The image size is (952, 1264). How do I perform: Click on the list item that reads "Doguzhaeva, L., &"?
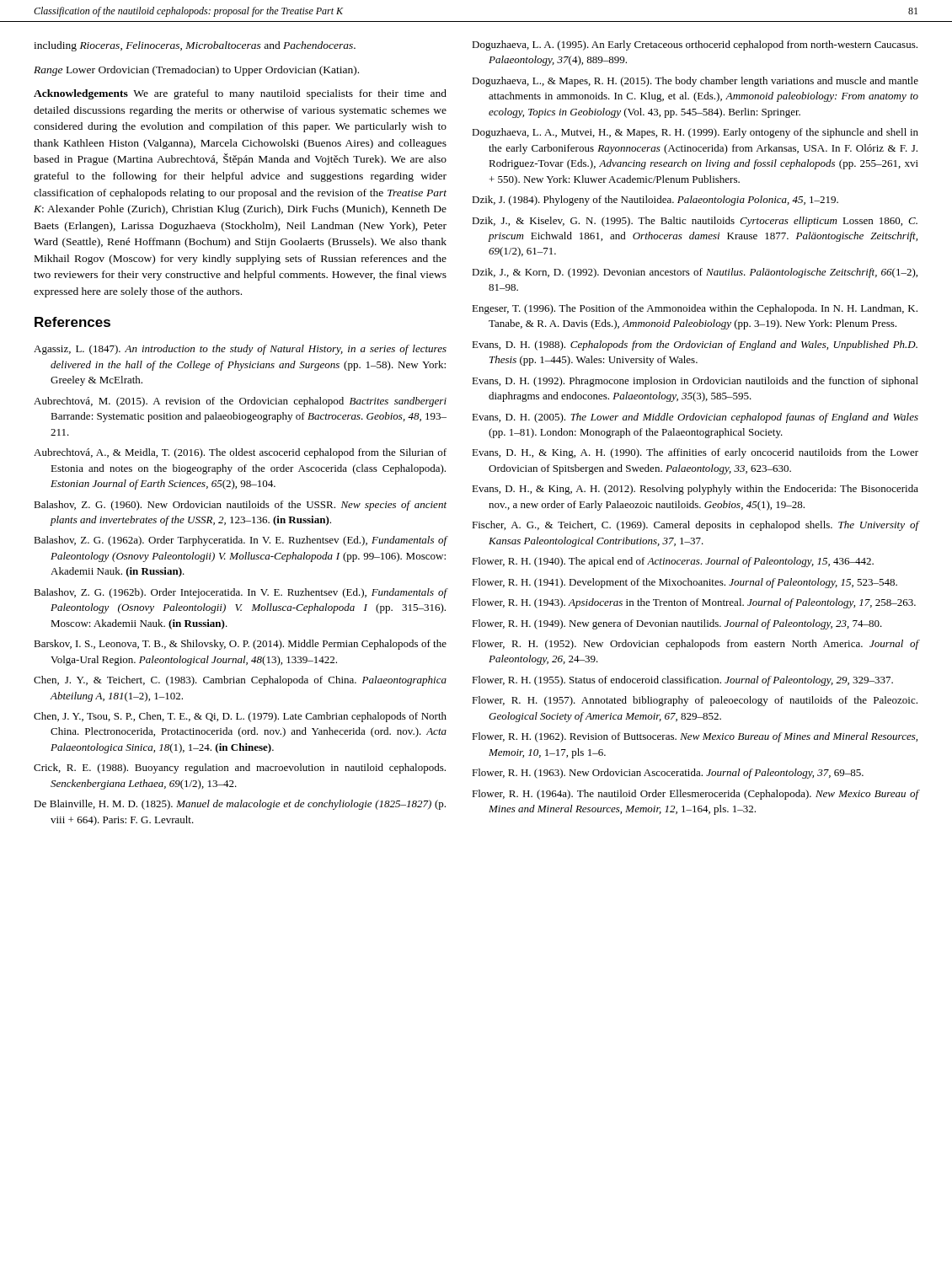695,96
